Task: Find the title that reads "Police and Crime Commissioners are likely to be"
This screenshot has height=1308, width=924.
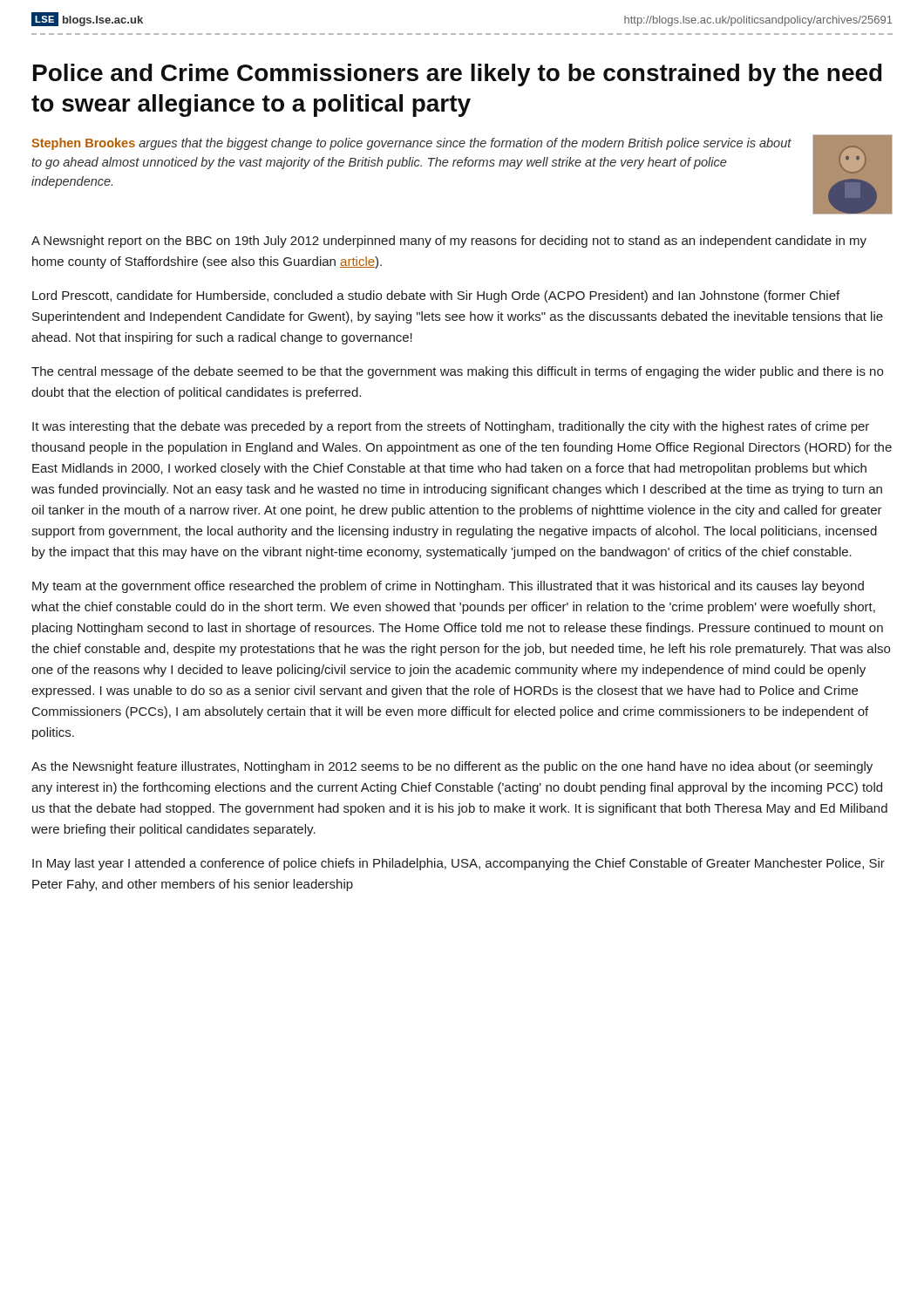Action: pyautogui.click(x=457, y=88)
